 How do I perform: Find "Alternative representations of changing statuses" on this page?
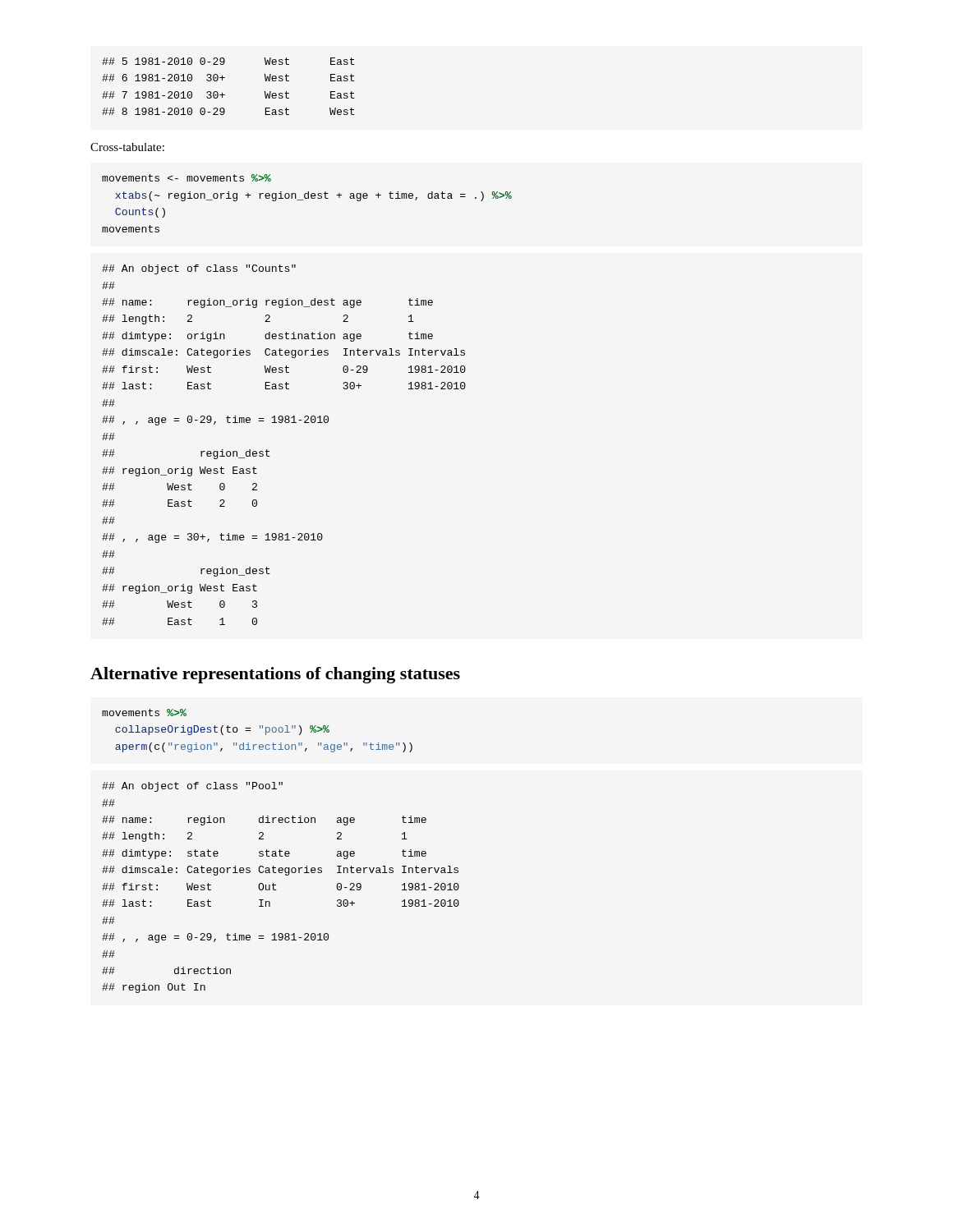point(275,673)
